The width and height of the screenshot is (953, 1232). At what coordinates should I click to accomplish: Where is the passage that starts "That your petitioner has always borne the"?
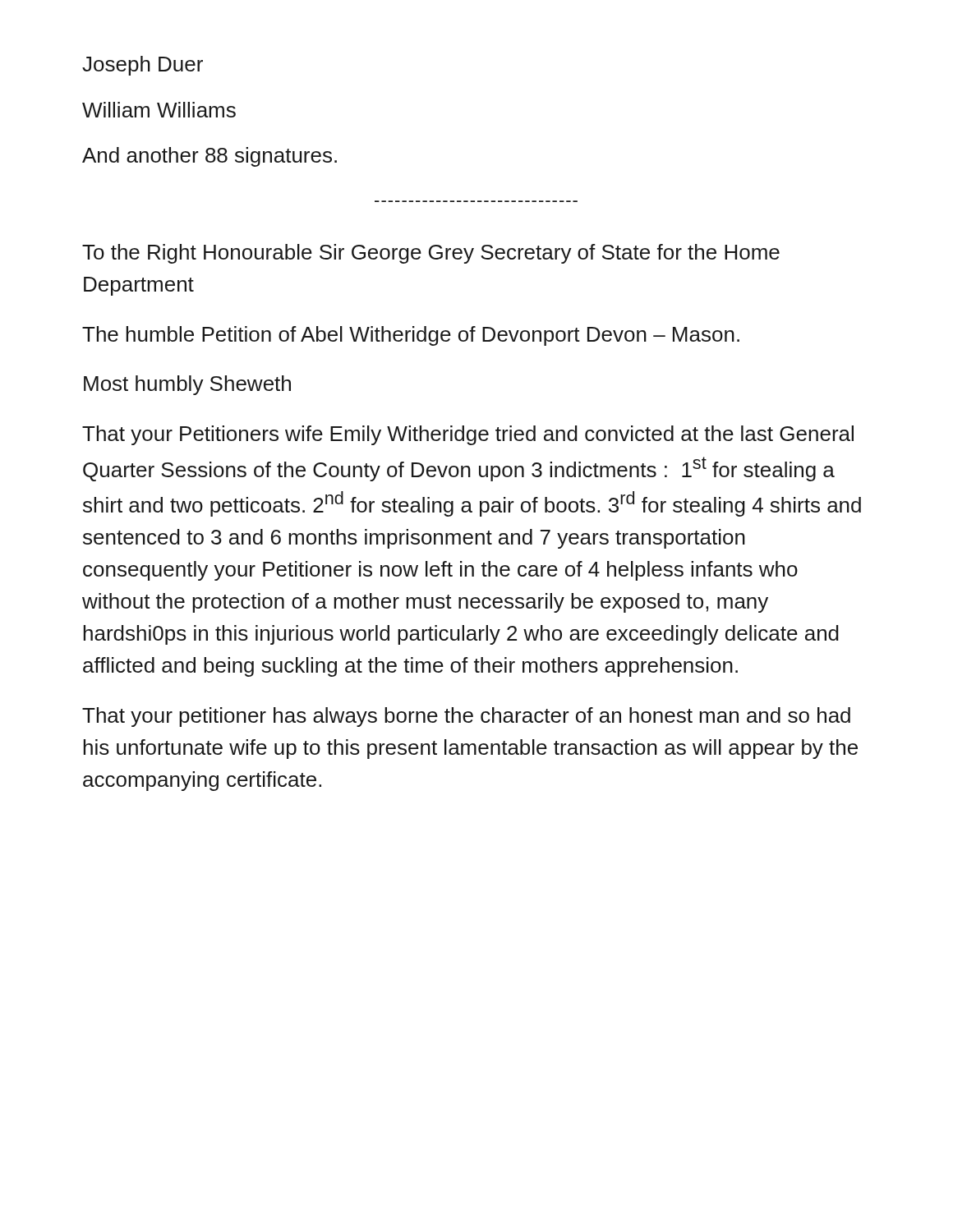pyautogui.click(x=470, y=747)
